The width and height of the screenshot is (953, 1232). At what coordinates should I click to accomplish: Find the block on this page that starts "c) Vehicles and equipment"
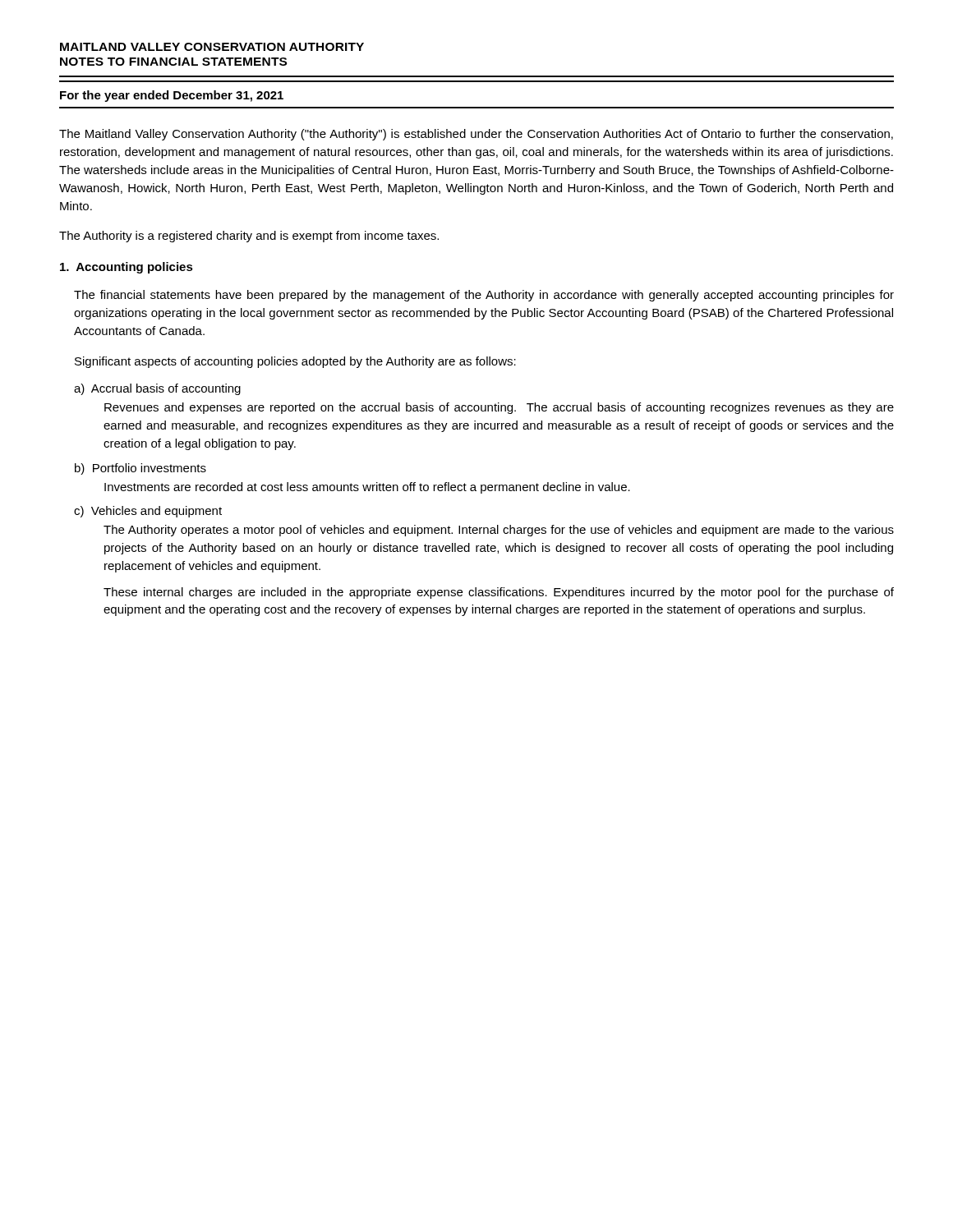click(484, 561)
